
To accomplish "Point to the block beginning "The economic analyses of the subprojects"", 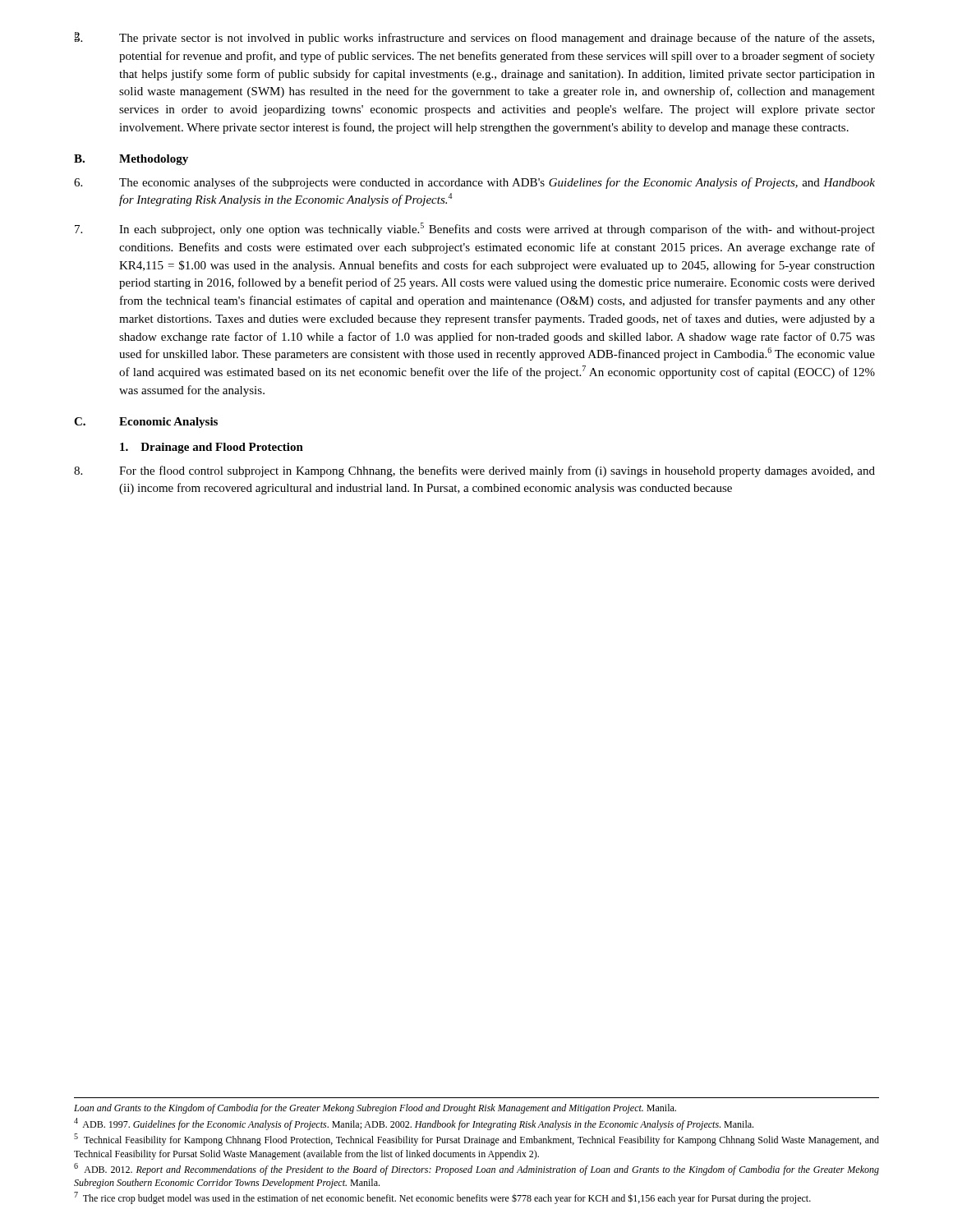I will pos(476,192).
